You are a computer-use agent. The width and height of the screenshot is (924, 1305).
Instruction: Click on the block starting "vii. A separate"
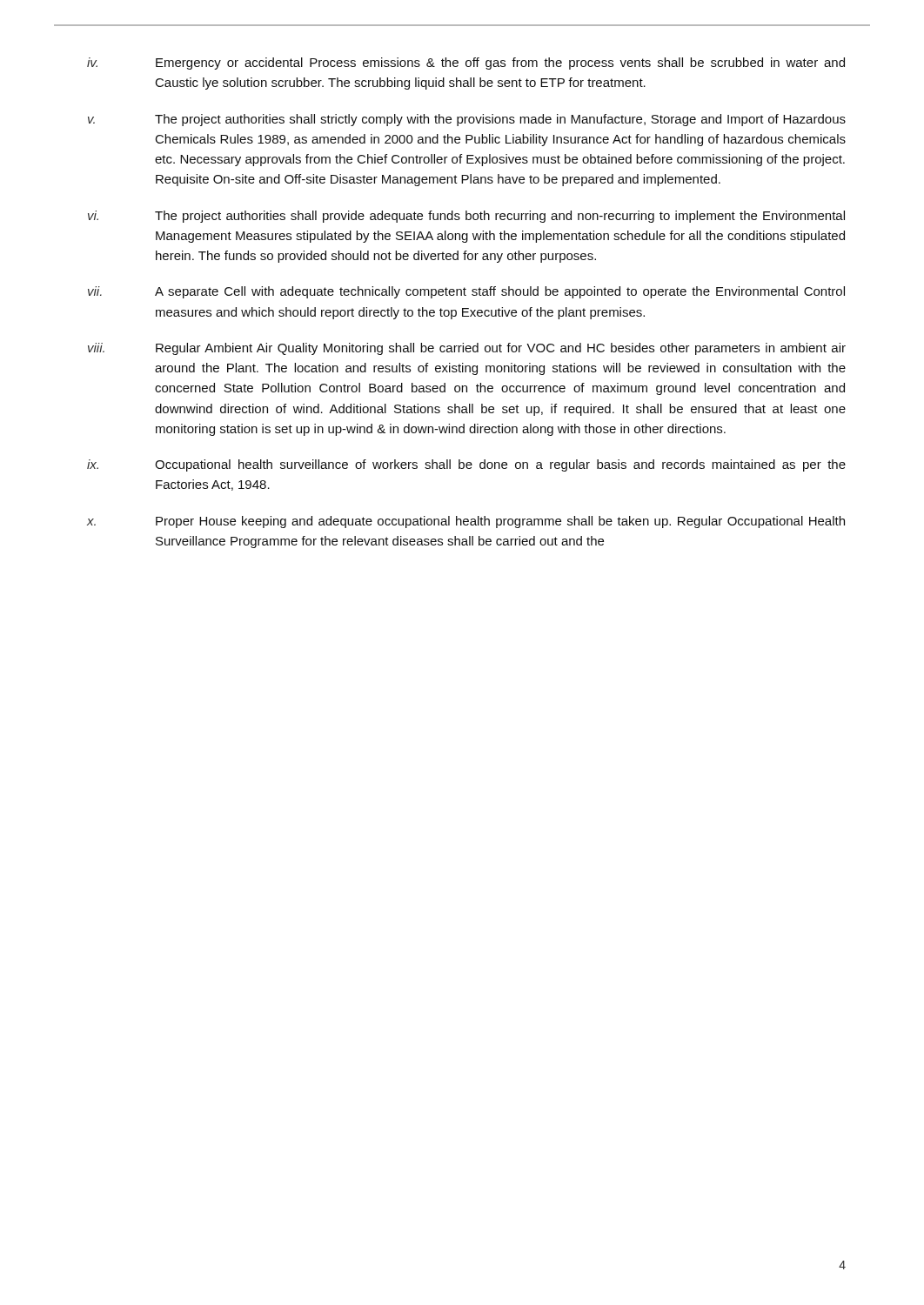coord(466,301)
